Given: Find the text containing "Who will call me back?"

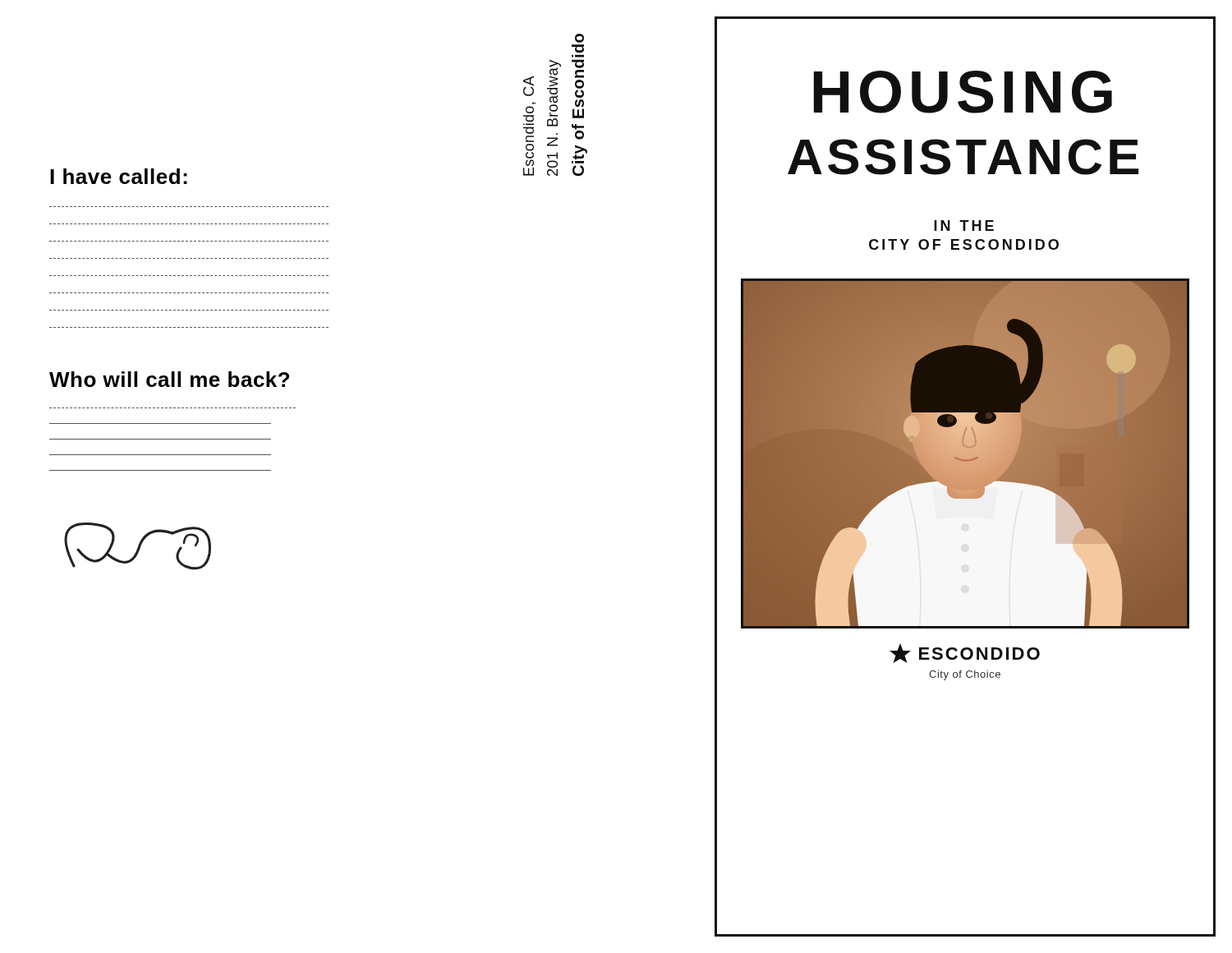Looking at the screenshot, I should [170, 380].
